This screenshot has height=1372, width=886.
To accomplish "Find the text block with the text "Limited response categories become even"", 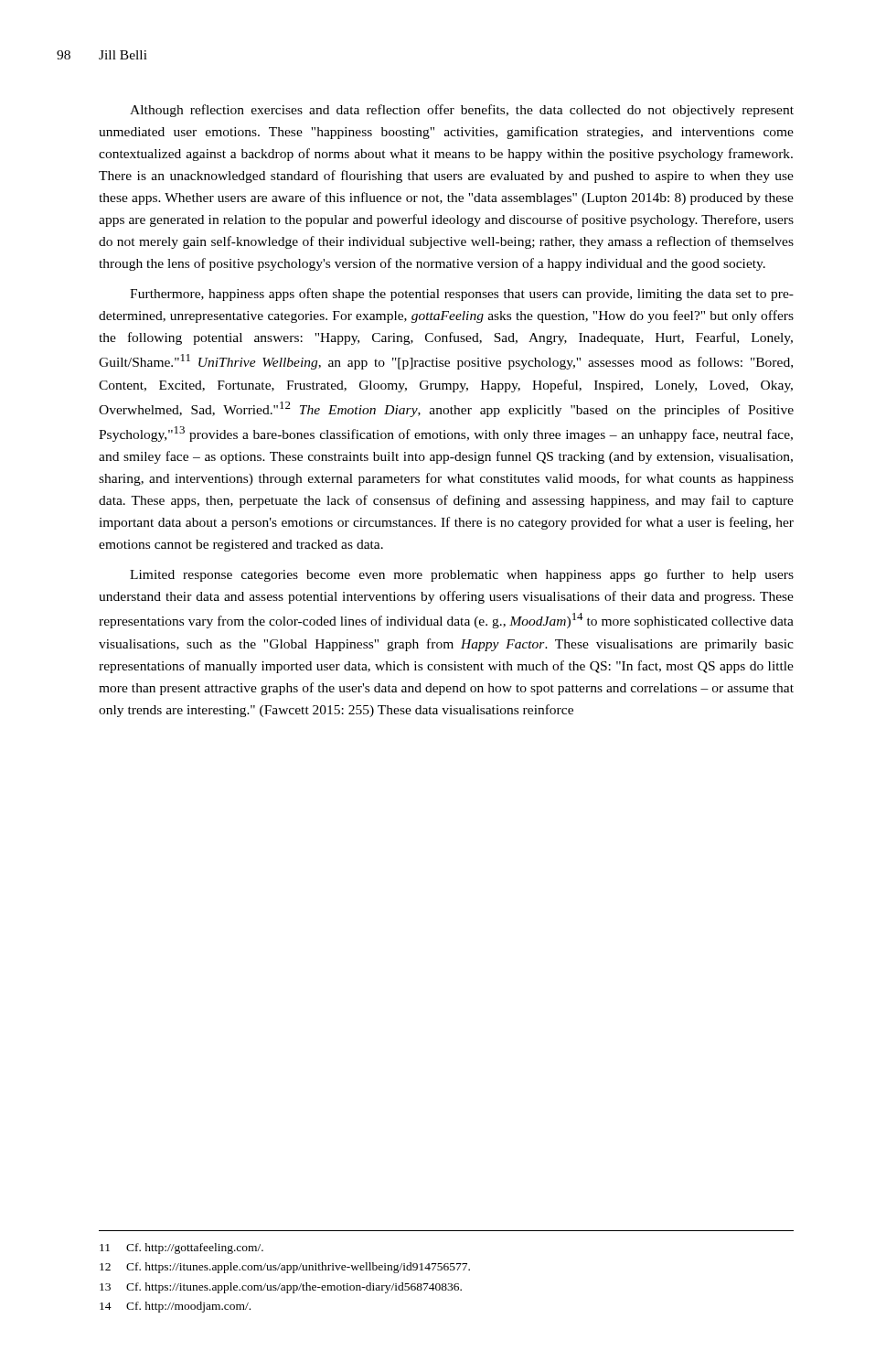I will pyautogui.click(x=446, y=642).
